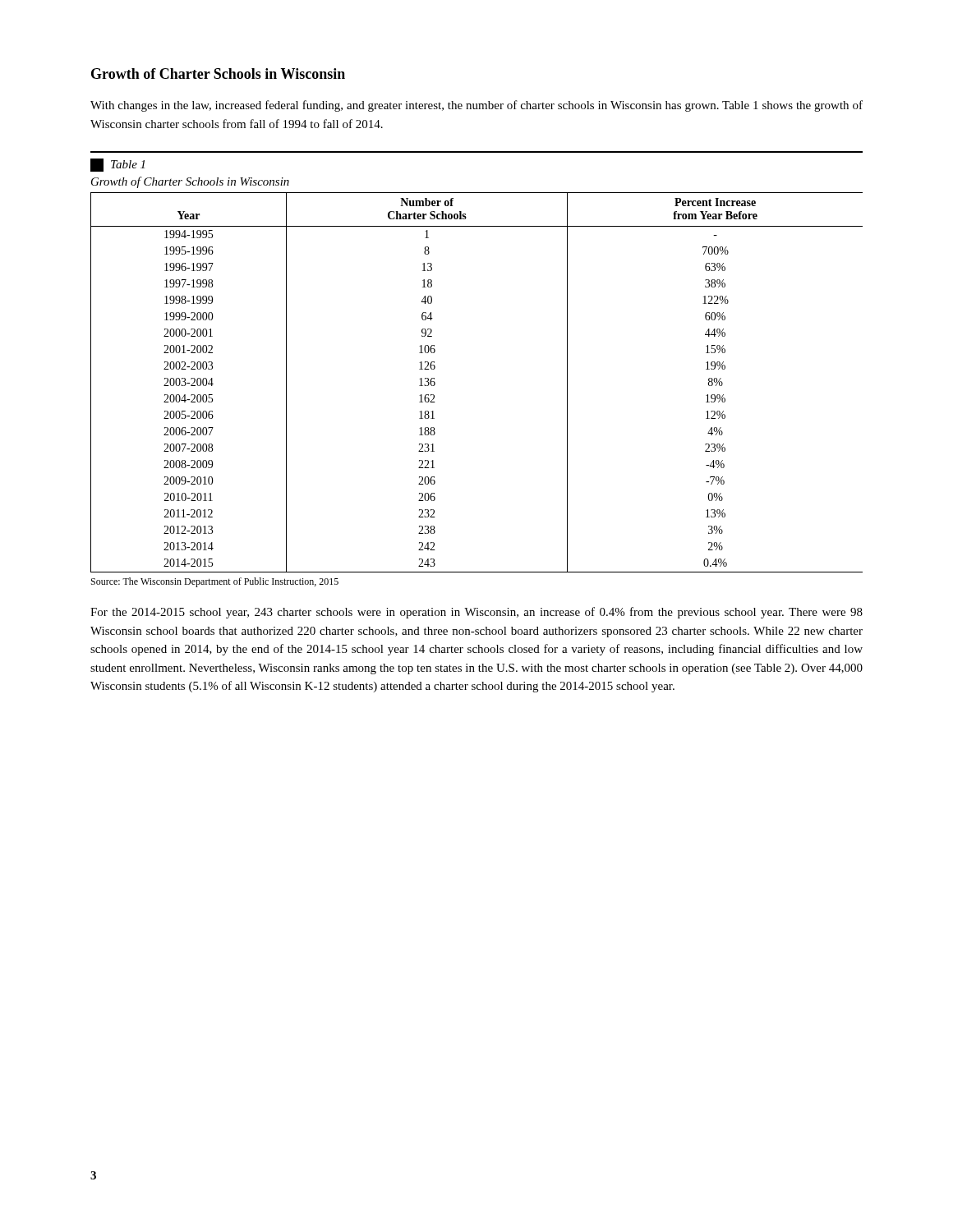Viewport: 953px width, 1232px height.
Task: Click on the text block starting "Table 1"
Action: 118,165
